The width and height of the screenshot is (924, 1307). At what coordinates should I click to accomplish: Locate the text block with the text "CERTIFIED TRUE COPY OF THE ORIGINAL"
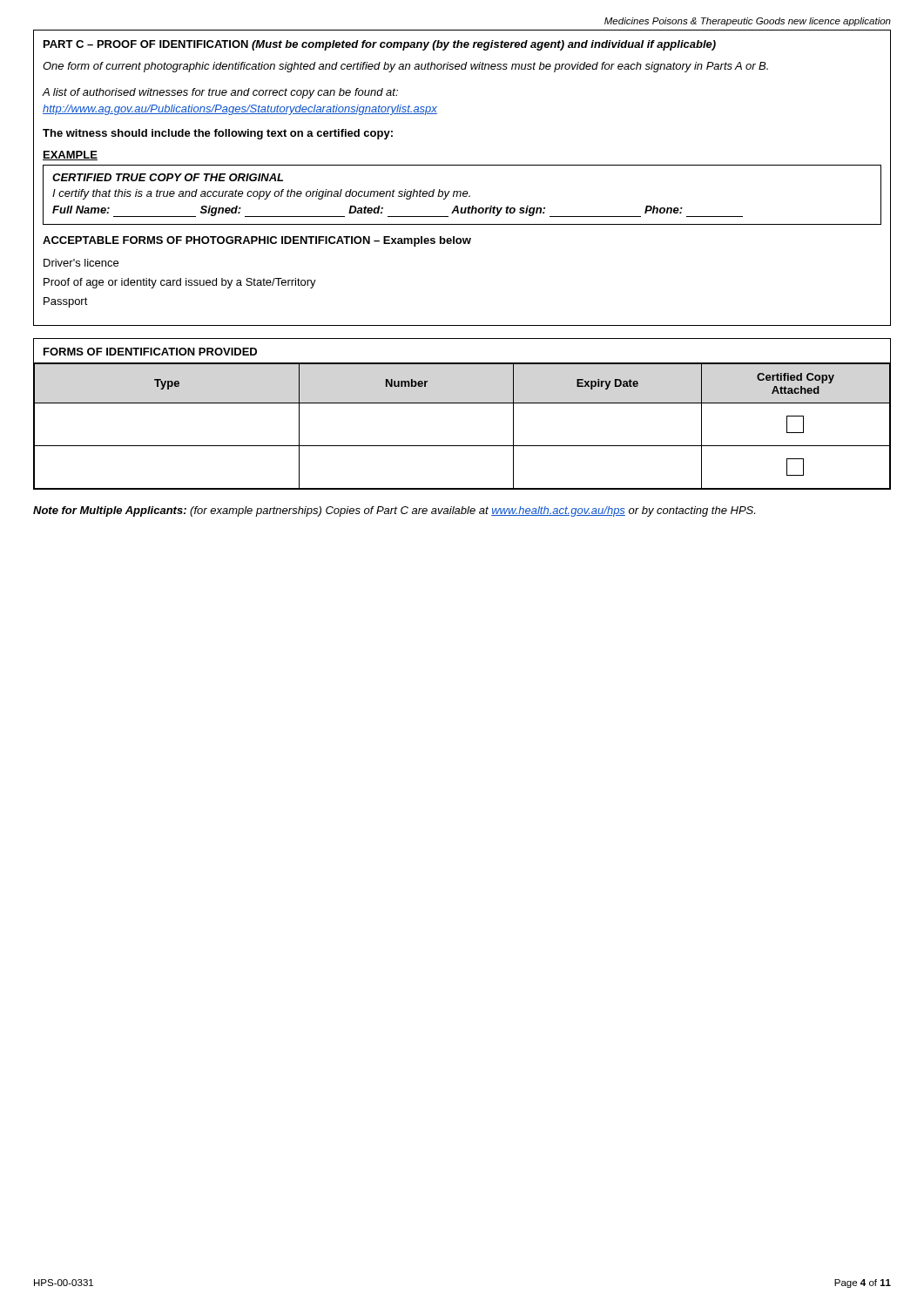point(462,193)
